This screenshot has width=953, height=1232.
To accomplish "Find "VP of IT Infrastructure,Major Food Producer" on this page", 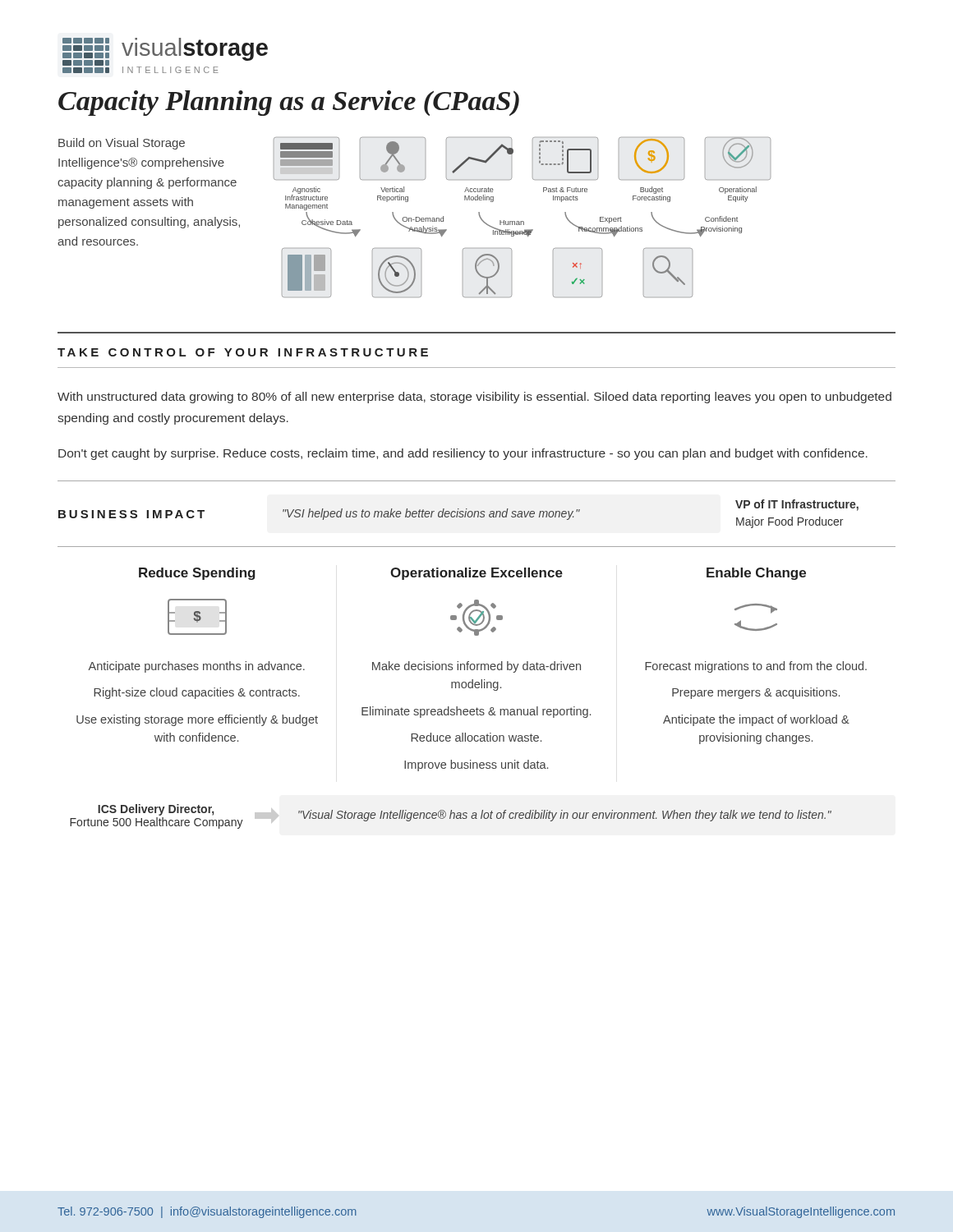I will (x=797, y=513).
